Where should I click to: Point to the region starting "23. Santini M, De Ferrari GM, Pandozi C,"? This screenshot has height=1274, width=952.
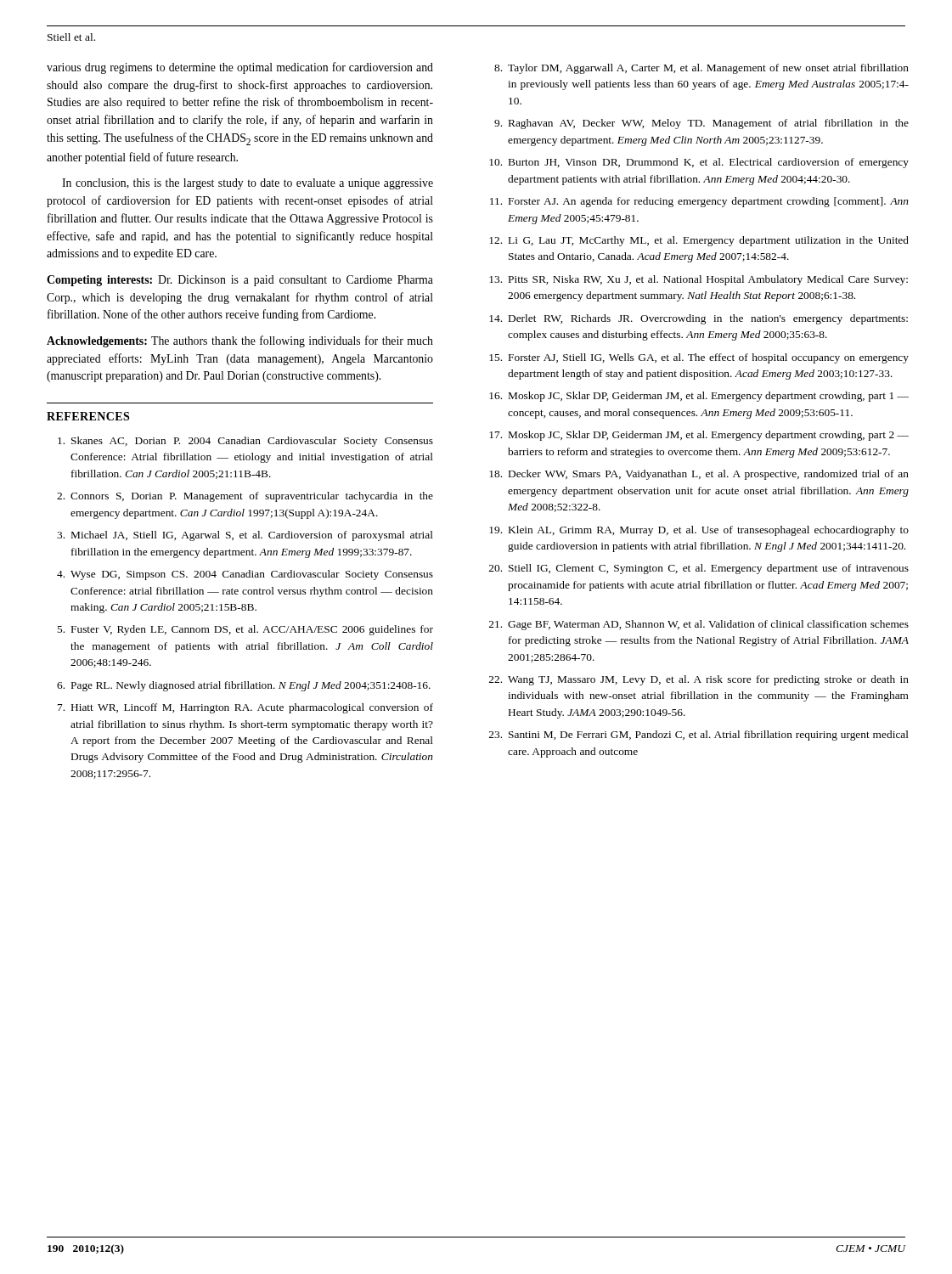pyautogui.click(x=696, y=743)
